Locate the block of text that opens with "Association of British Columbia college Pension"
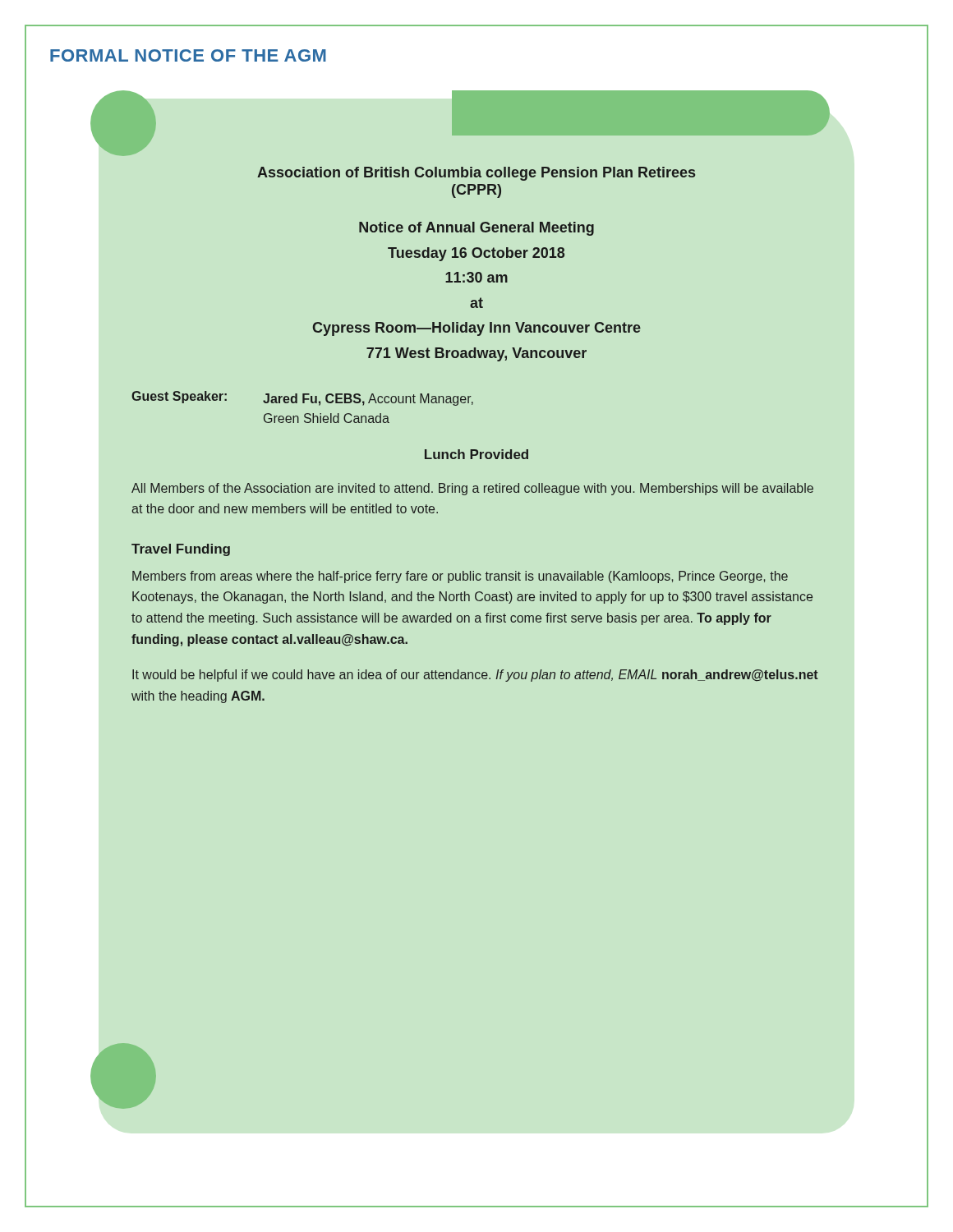This screenshot has width=953, height=1232. [476, 181]
